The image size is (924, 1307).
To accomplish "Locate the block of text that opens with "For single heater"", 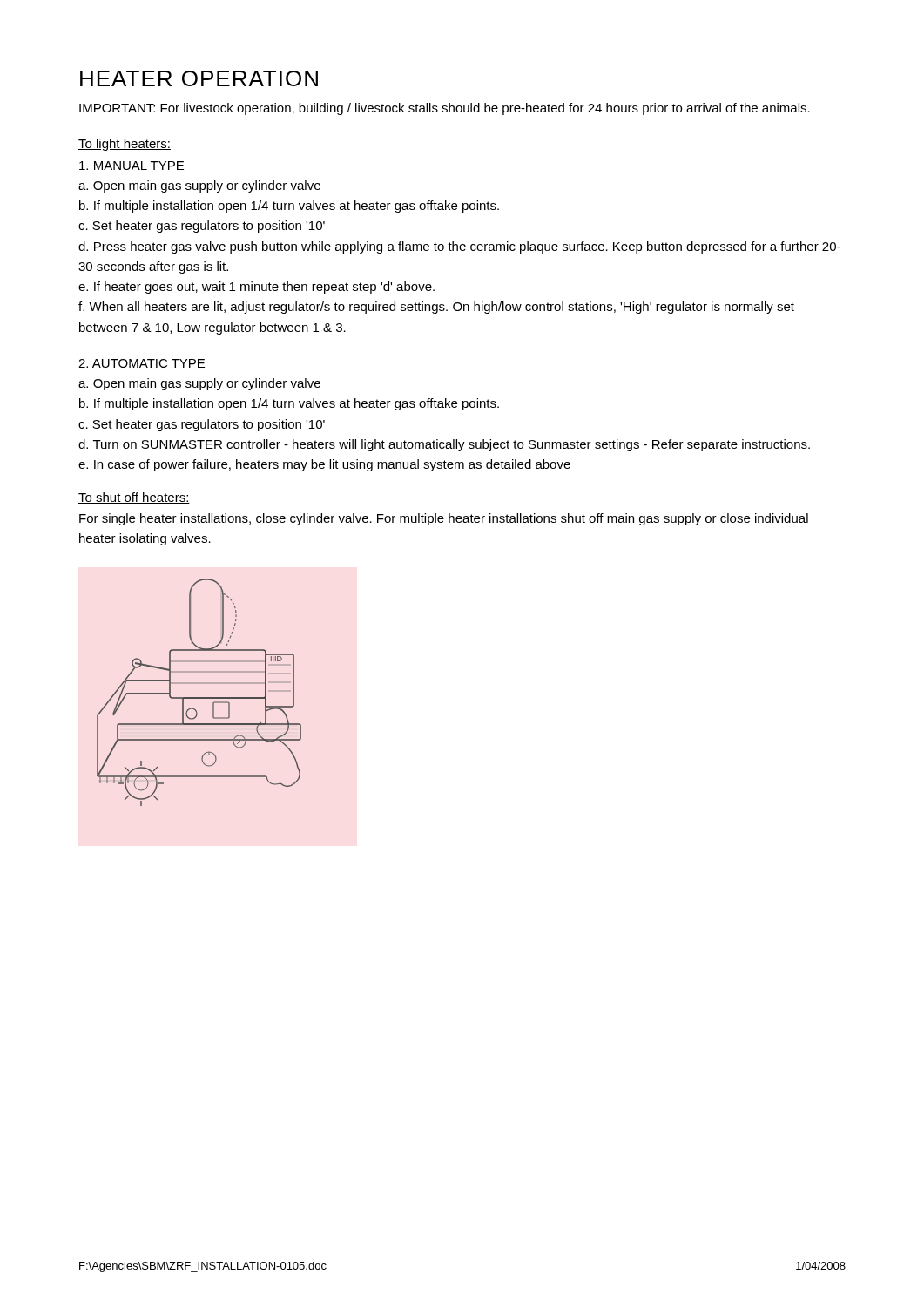I will pos(443,528).
